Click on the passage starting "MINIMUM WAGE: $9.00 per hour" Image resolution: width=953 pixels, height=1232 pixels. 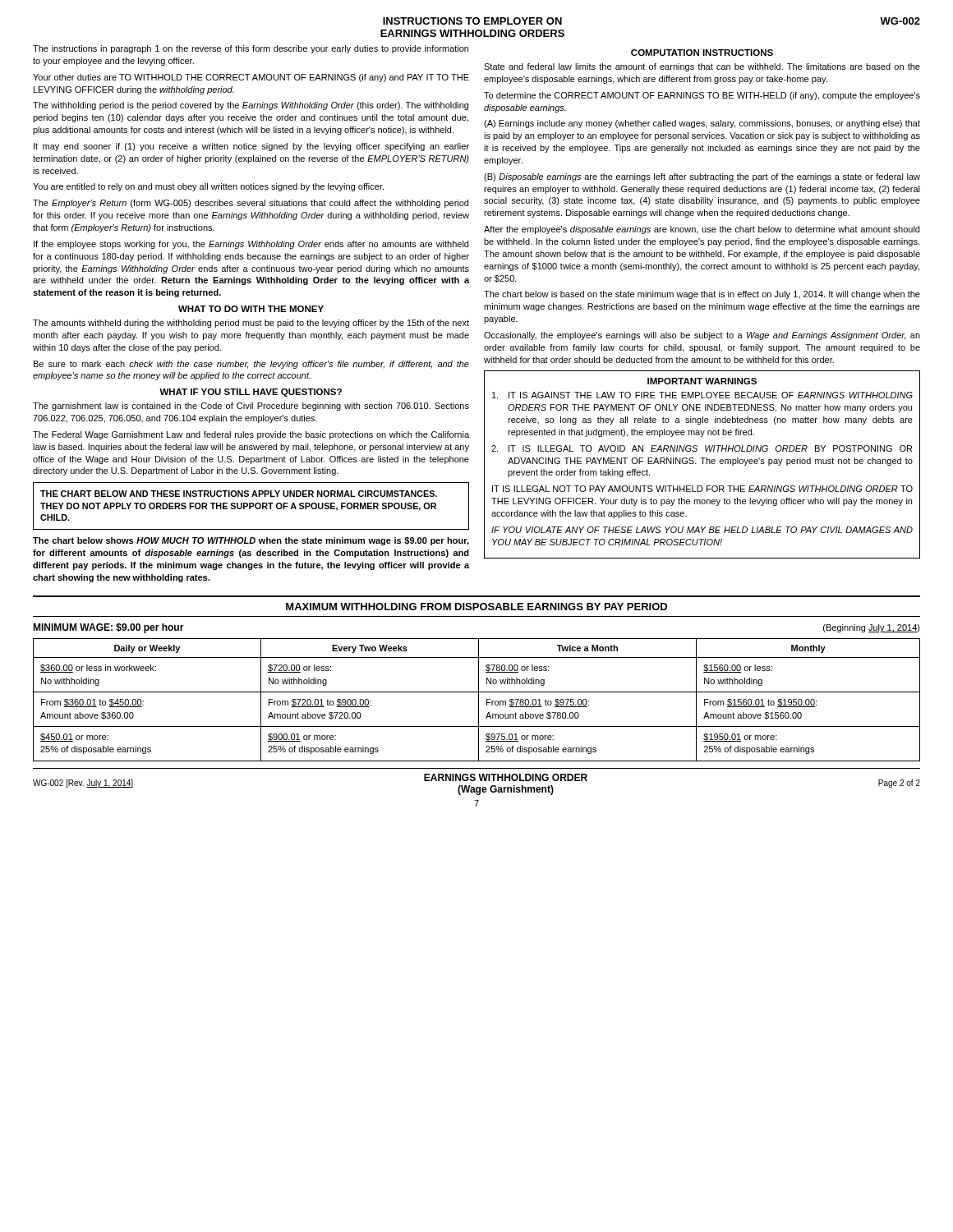108,628
